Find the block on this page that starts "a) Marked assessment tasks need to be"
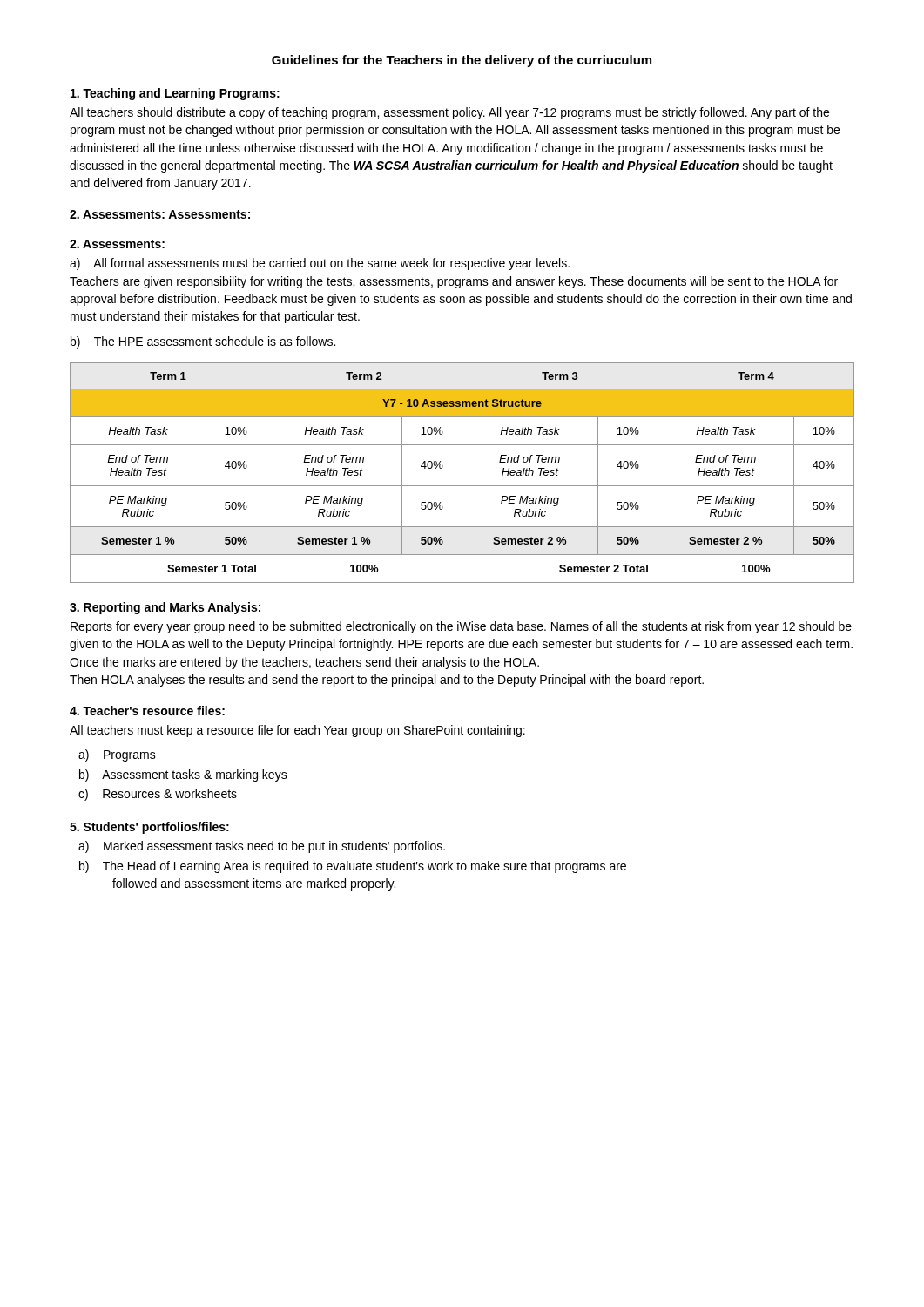Image resolution: width=924 pixels, height=1307 pixels. coord(262,846)
